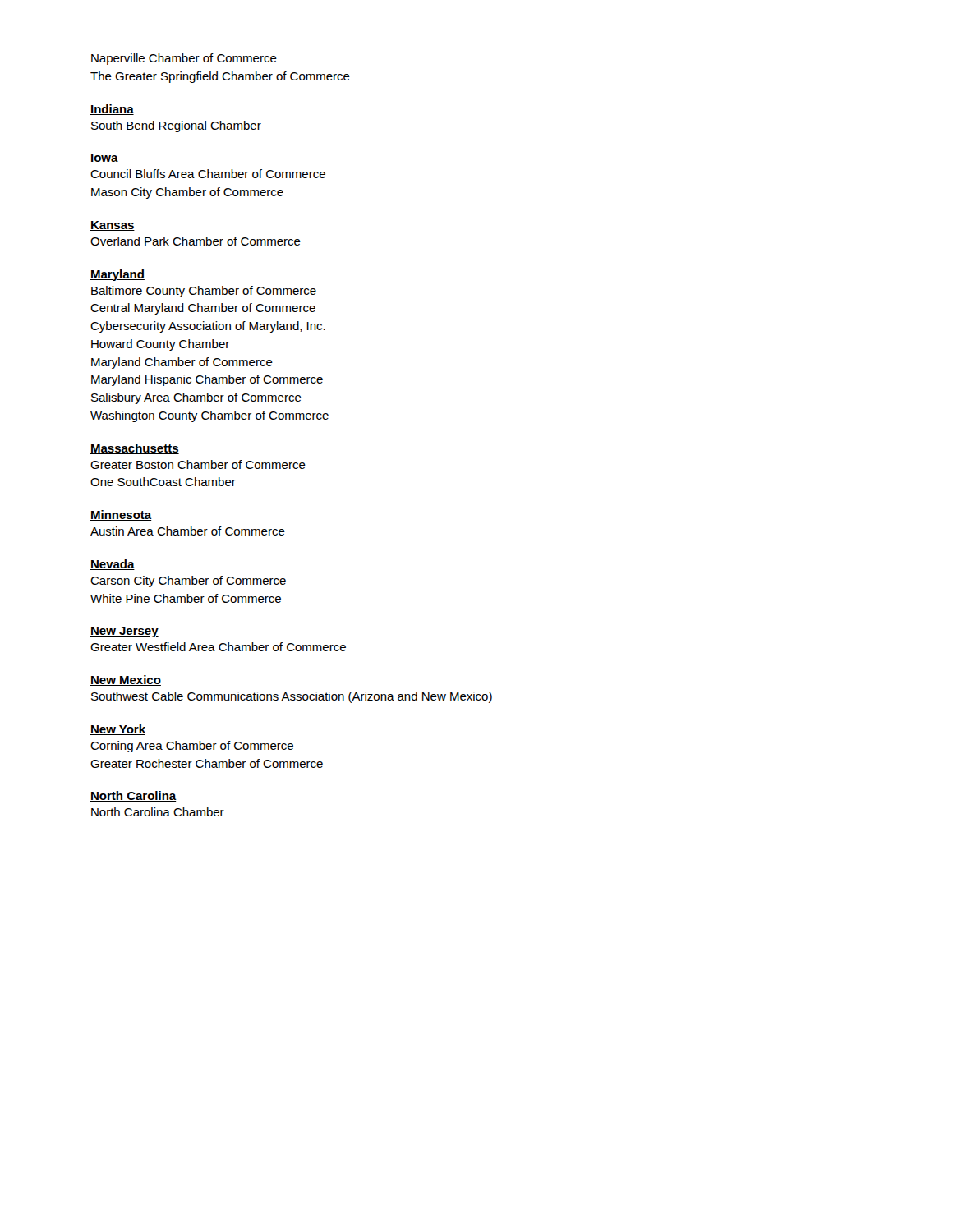Navigate to the passage starting "Overland Park Chamber of Commerce"
This screenshot has height=1232, width=953.
pos(196,241)
